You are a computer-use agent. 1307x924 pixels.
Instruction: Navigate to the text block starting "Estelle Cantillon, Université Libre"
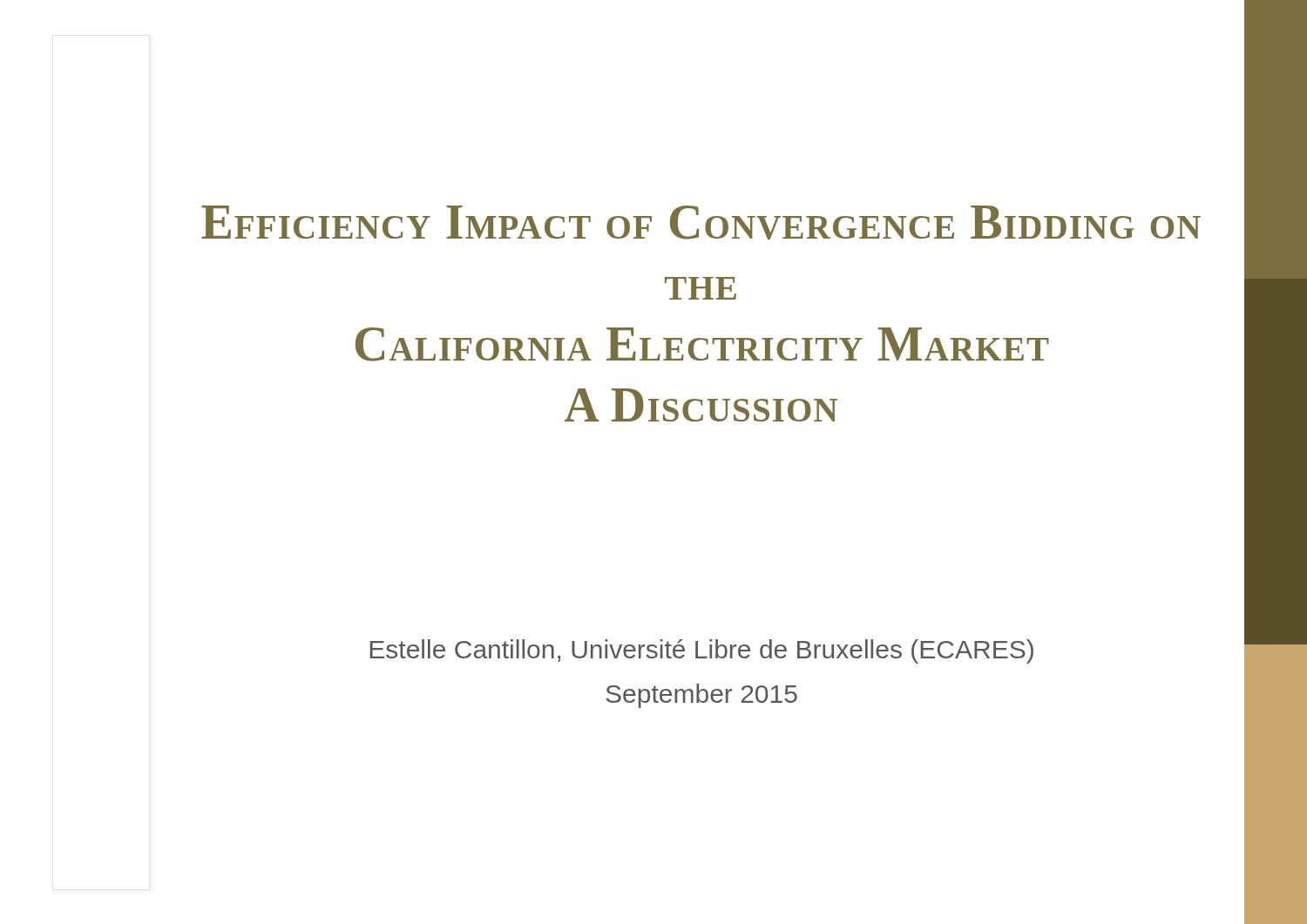click(701, 671)
